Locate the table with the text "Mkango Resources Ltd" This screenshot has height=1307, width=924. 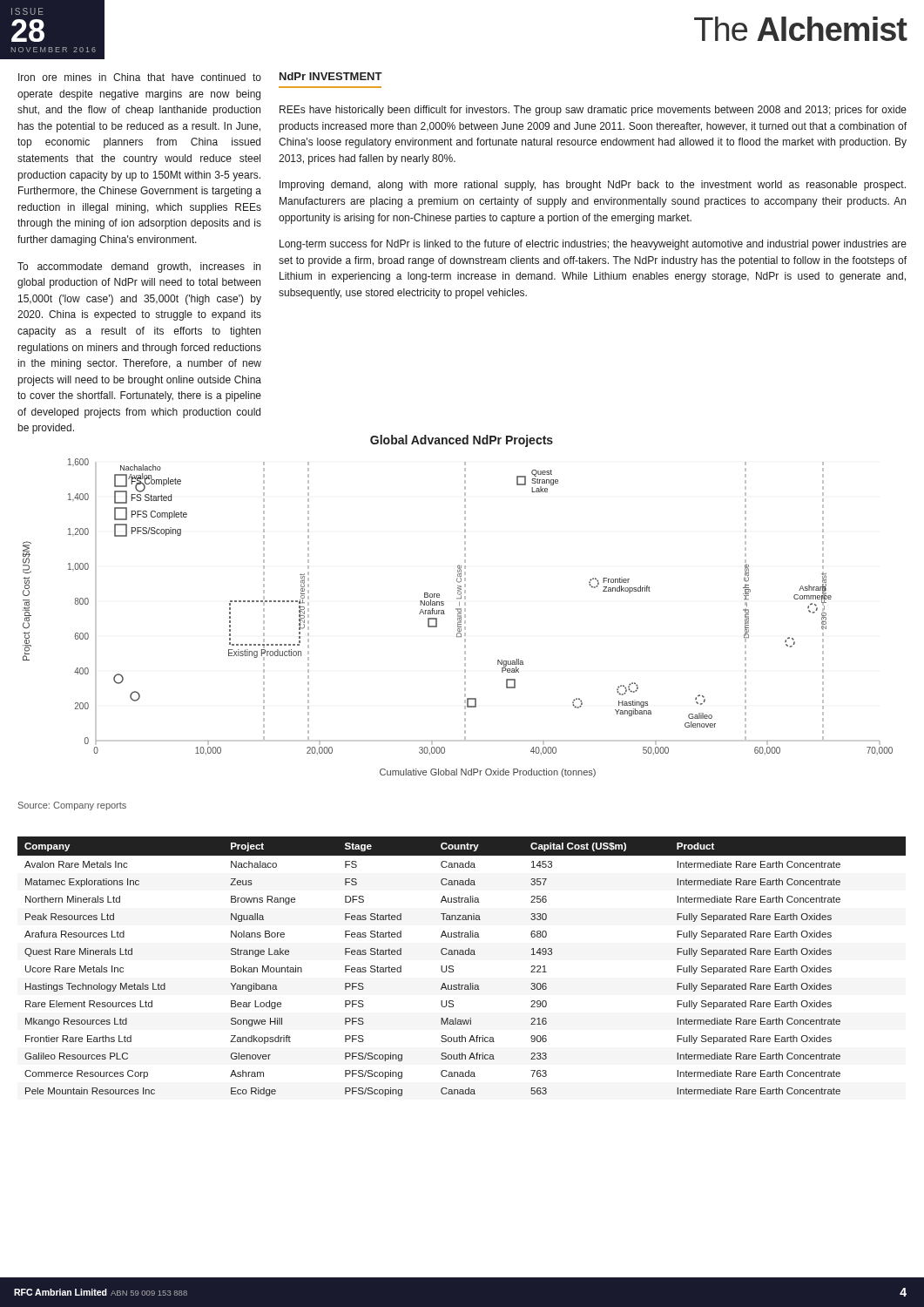462,968
